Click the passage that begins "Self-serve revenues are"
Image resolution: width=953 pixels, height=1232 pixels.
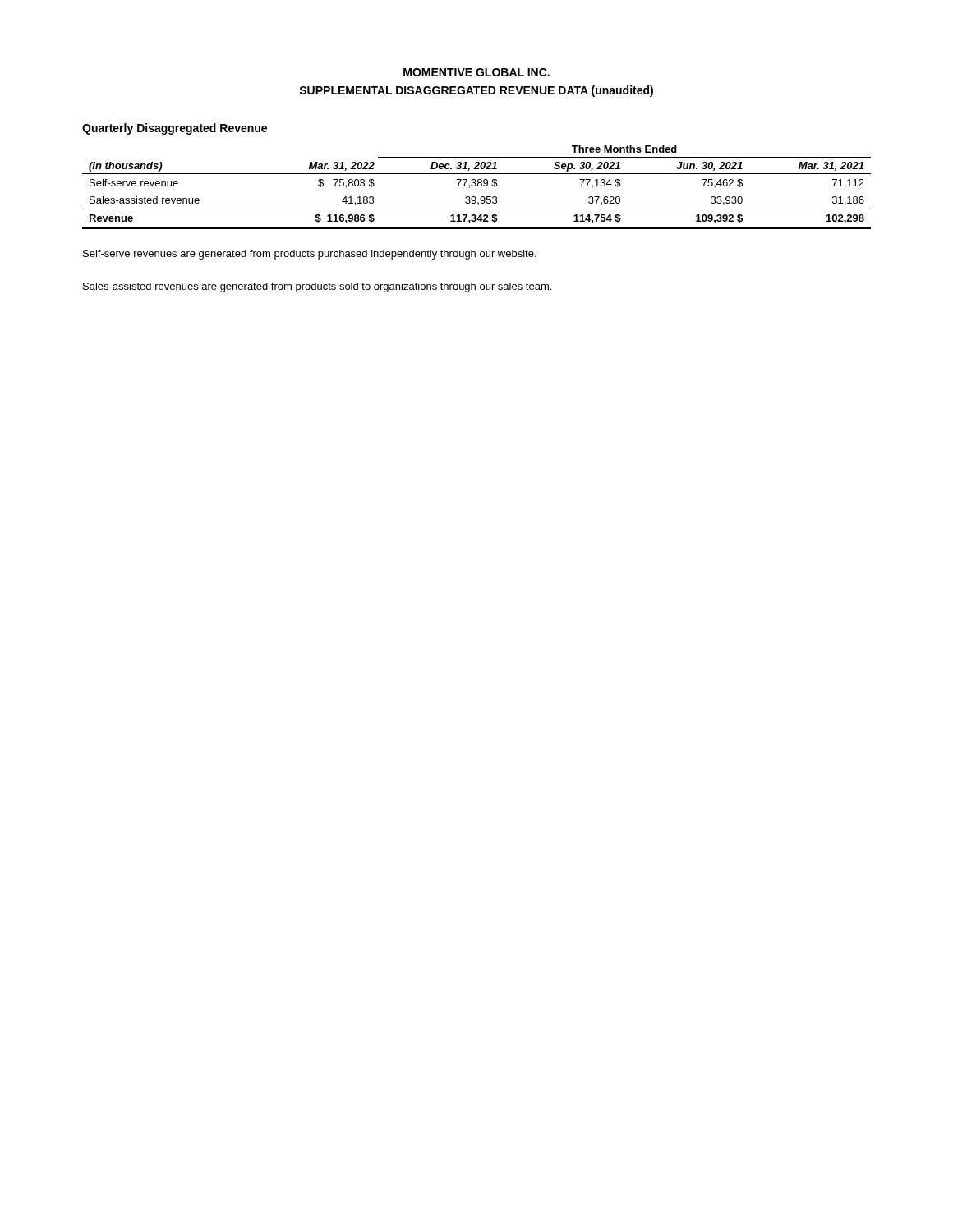[x=310, y=253]
